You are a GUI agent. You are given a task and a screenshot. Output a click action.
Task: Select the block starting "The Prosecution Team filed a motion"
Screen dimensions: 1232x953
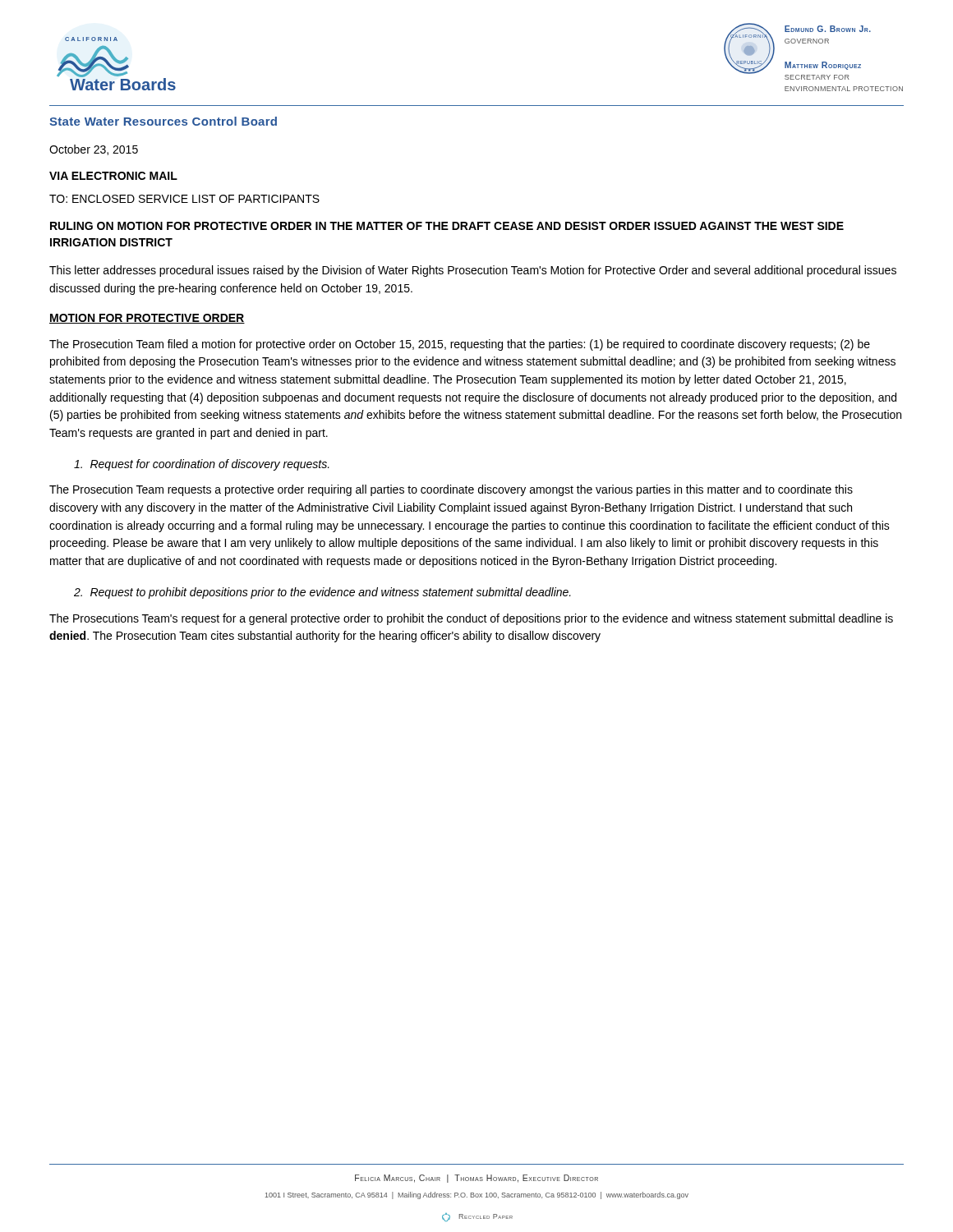(476, 388)
